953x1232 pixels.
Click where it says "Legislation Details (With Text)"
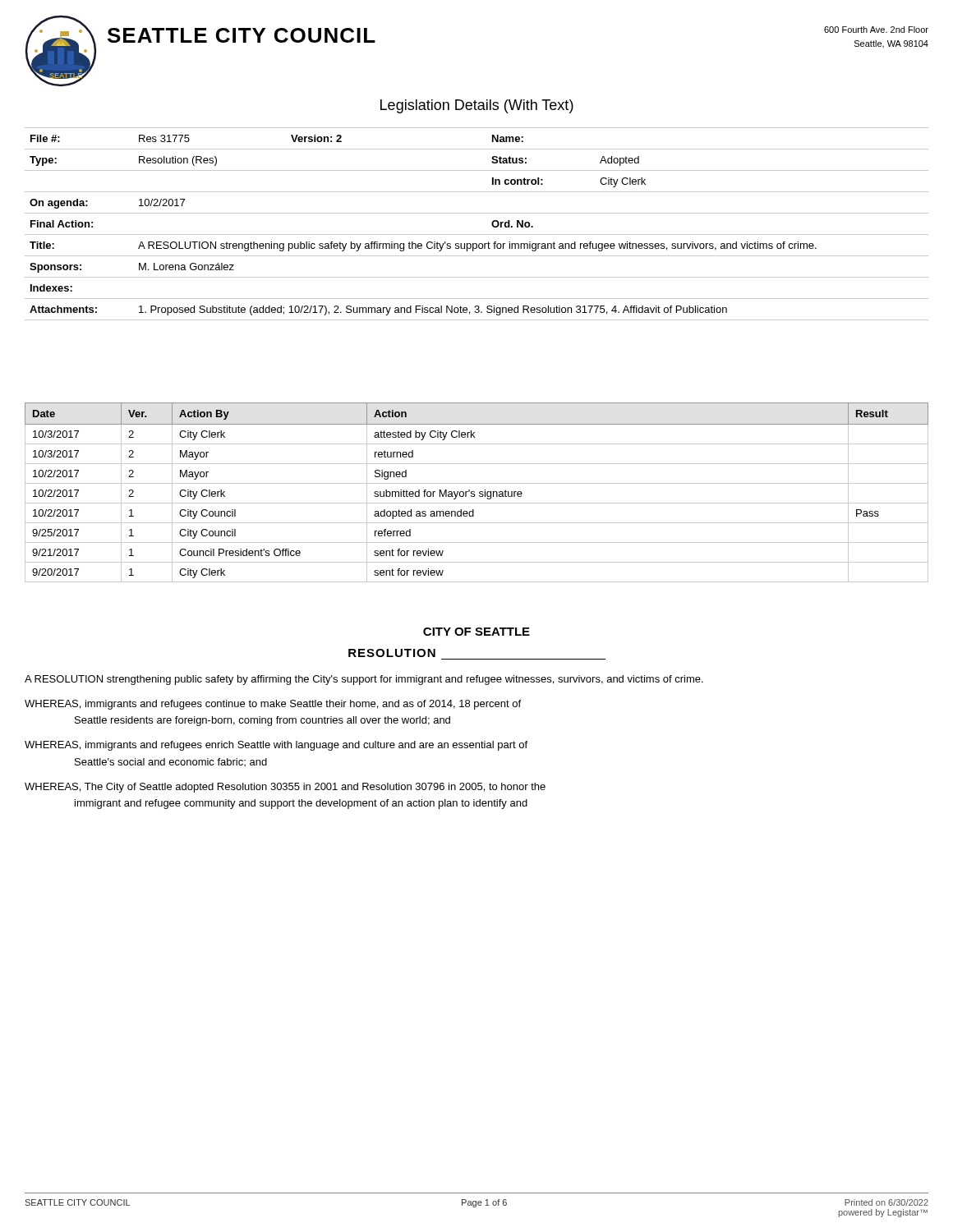coord(476,105)
